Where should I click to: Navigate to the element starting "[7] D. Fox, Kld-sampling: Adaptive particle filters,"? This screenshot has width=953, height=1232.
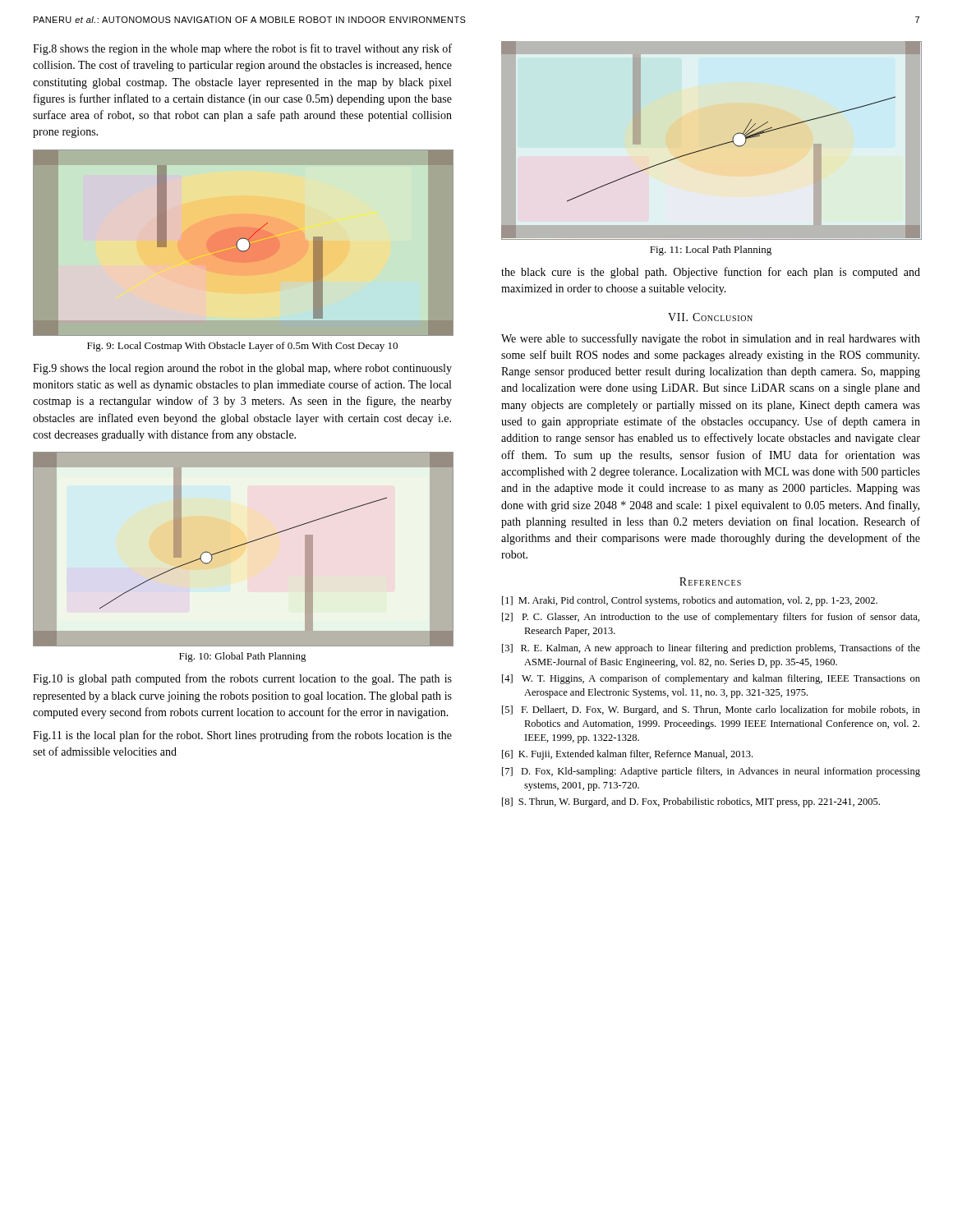(x=711, y=778)
